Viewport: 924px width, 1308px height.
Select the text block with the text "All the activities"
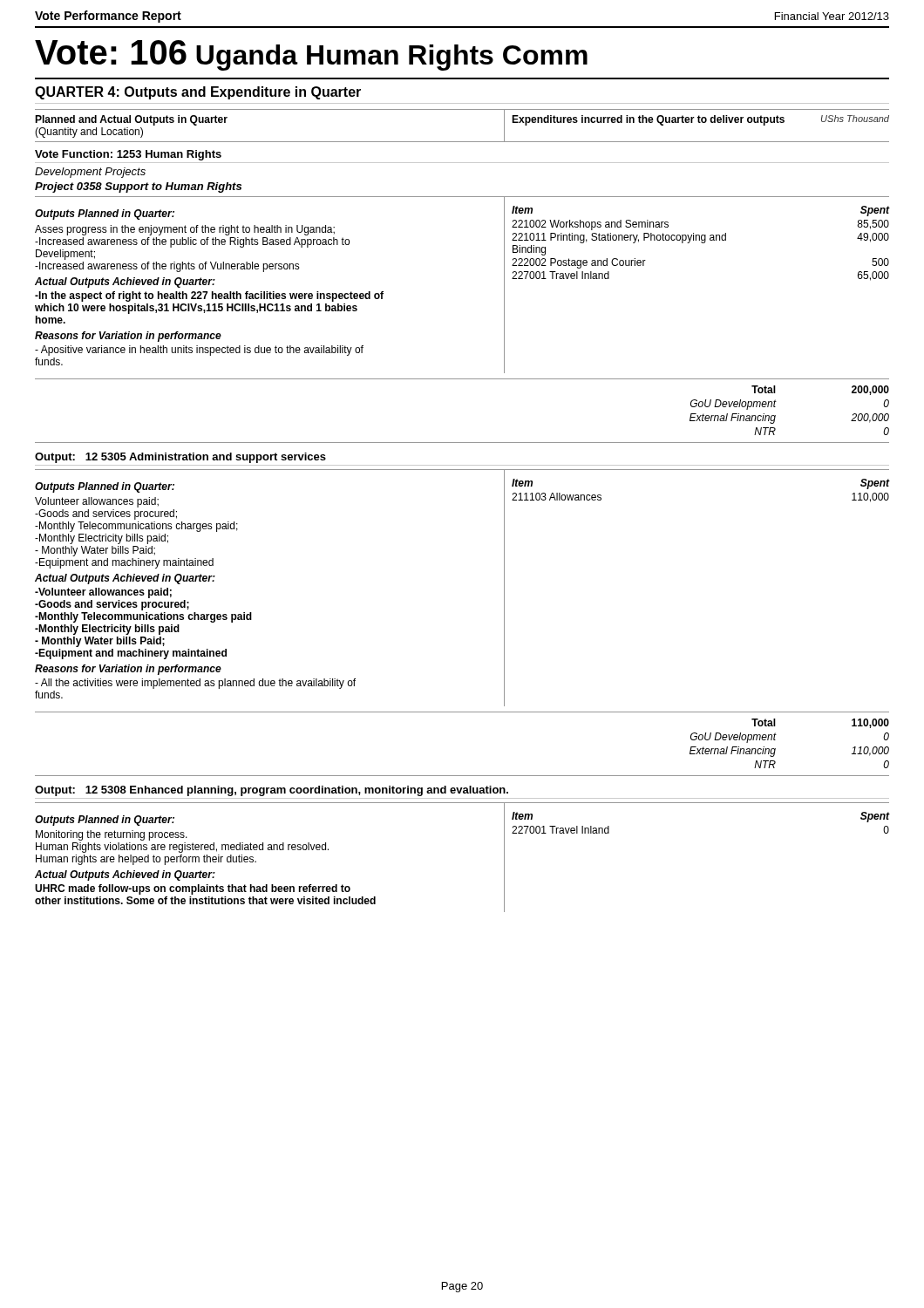(x=195, y=689)
